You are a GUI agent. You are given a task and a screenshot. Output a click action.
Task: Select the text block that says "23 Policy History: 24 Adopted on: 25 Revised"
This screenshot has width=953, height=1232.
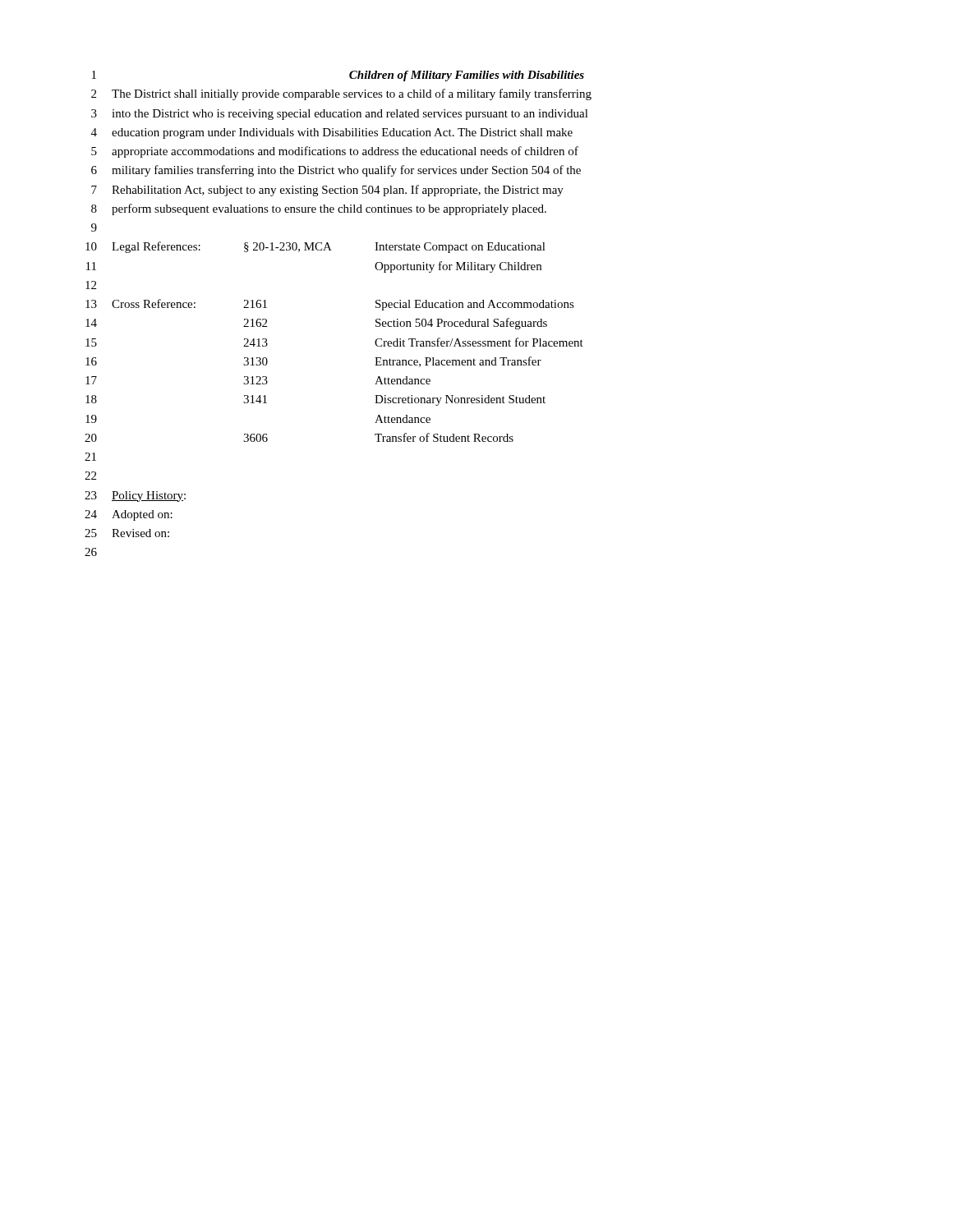135,496
